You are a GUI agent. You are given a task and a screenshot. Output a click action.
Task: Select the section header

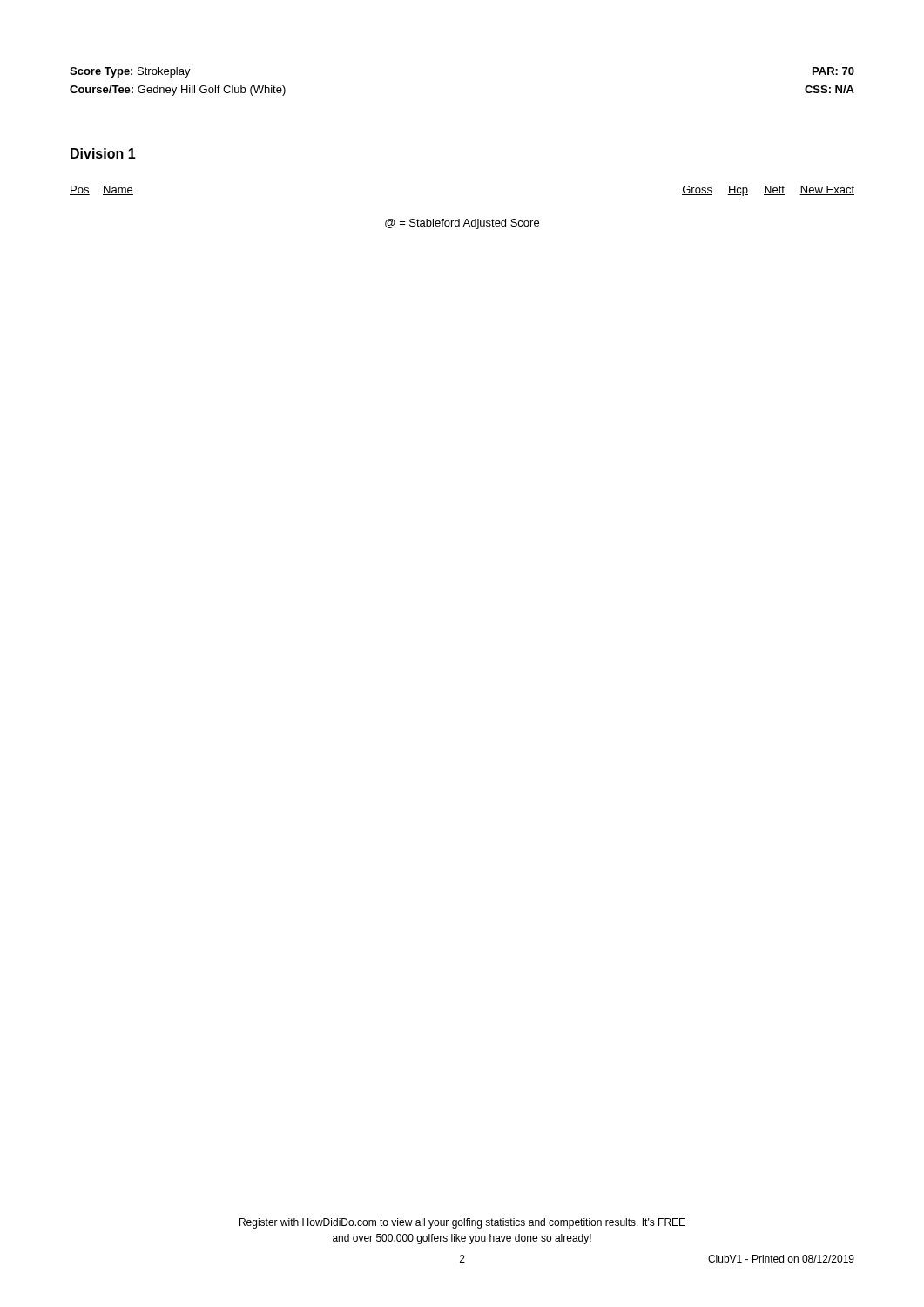tap(103, 154)
